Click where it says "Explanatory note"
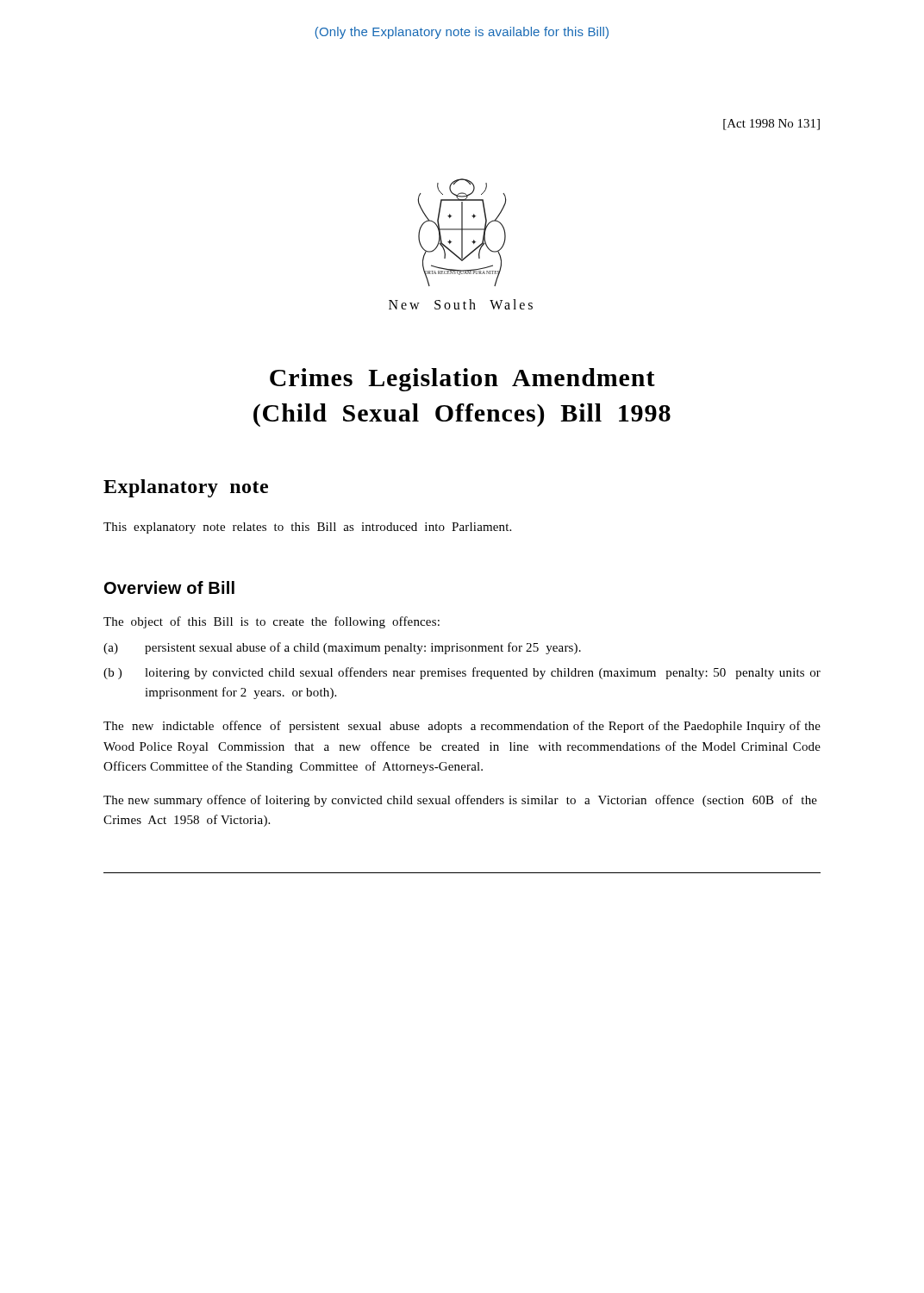 (x=186, y=486)
